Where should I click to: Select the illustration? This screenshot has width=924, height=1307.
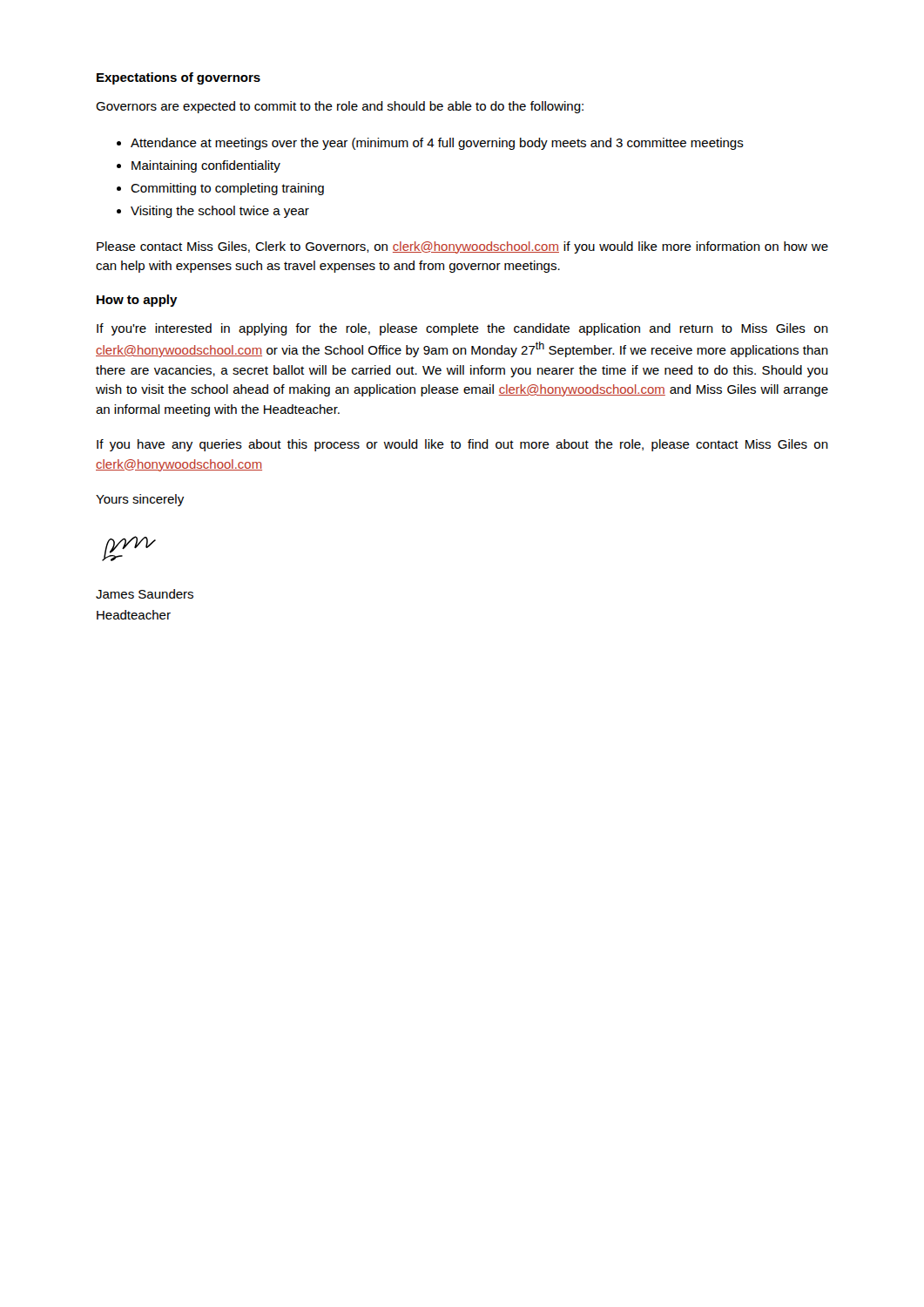coord(462,545)
